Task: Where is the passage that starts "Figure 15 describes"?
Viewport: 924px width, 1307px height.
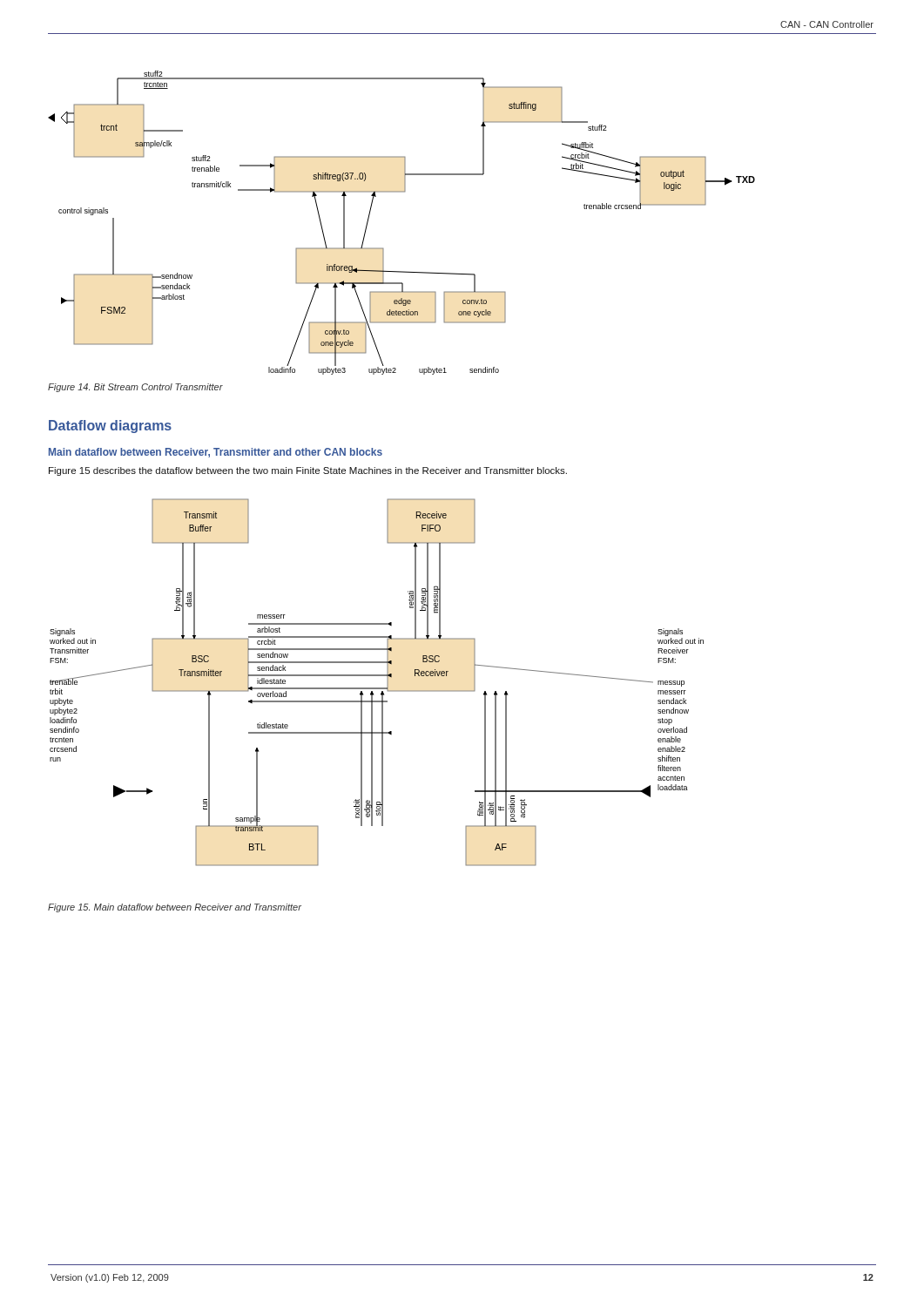Action: [308, 471]
